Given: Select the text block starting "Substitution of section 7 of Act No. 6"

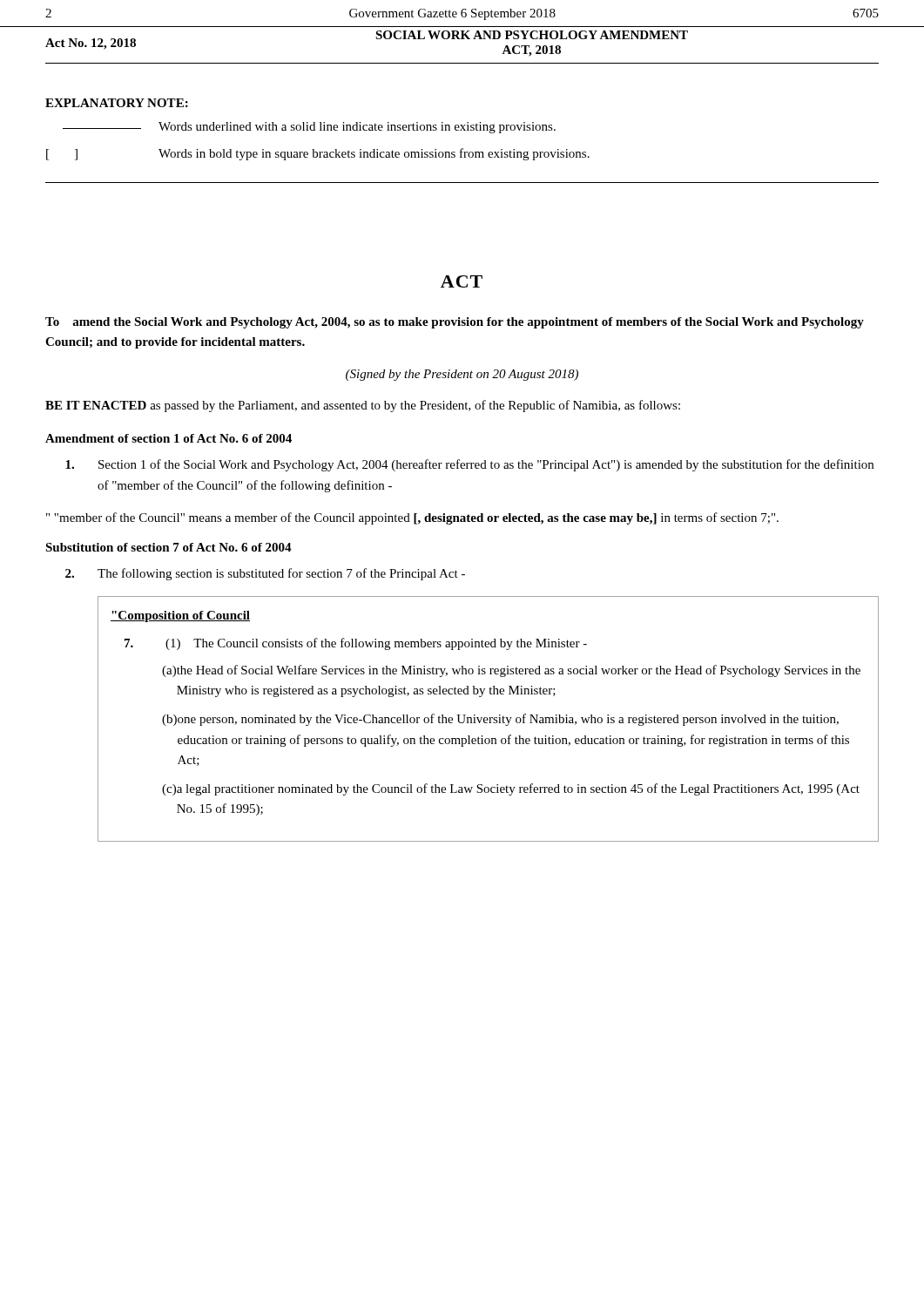Looking at the screenshot, I should (x=168, y=547).
